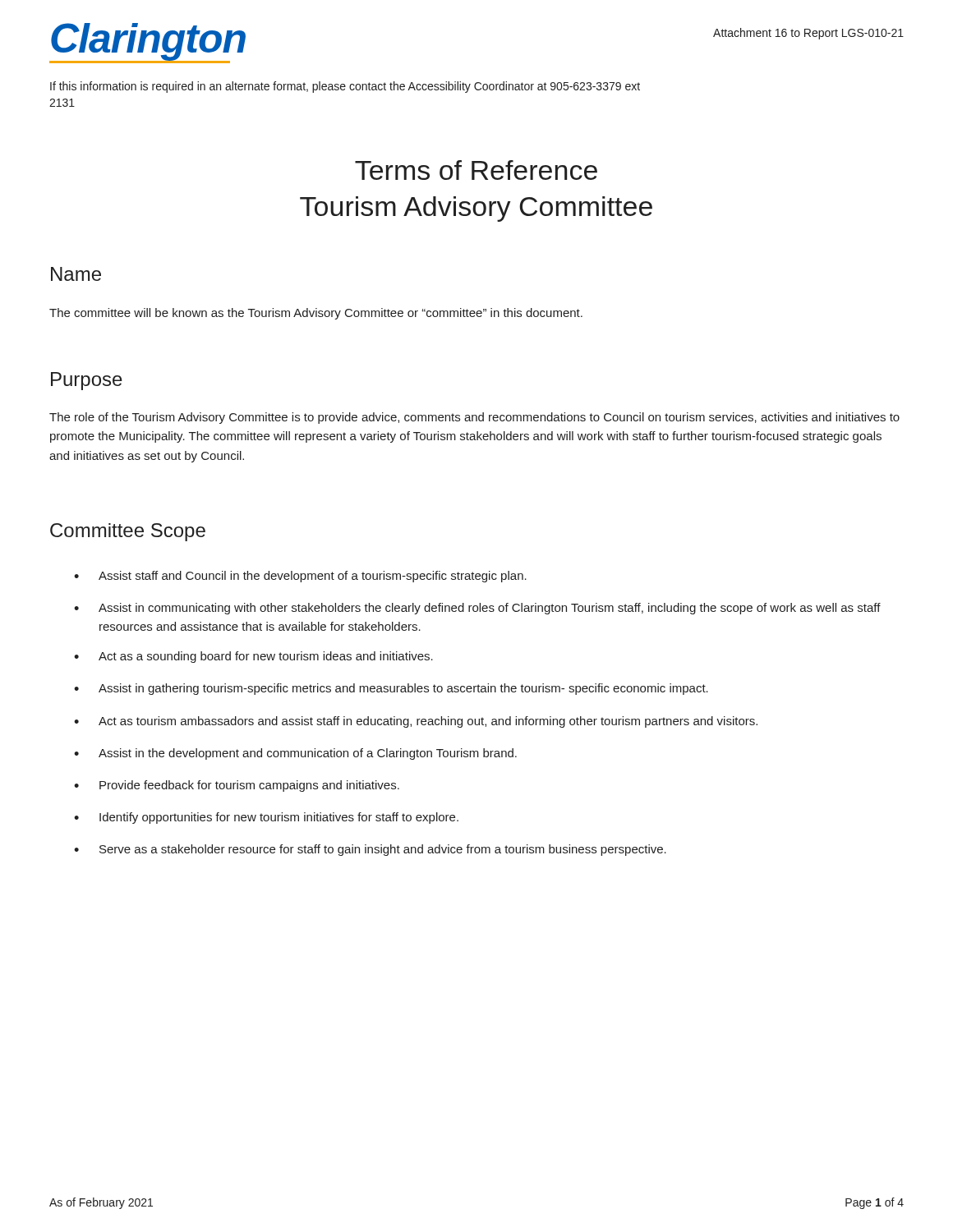Point to the region starting "• Assist in gathering tourism-specific"

coord(476,690)
